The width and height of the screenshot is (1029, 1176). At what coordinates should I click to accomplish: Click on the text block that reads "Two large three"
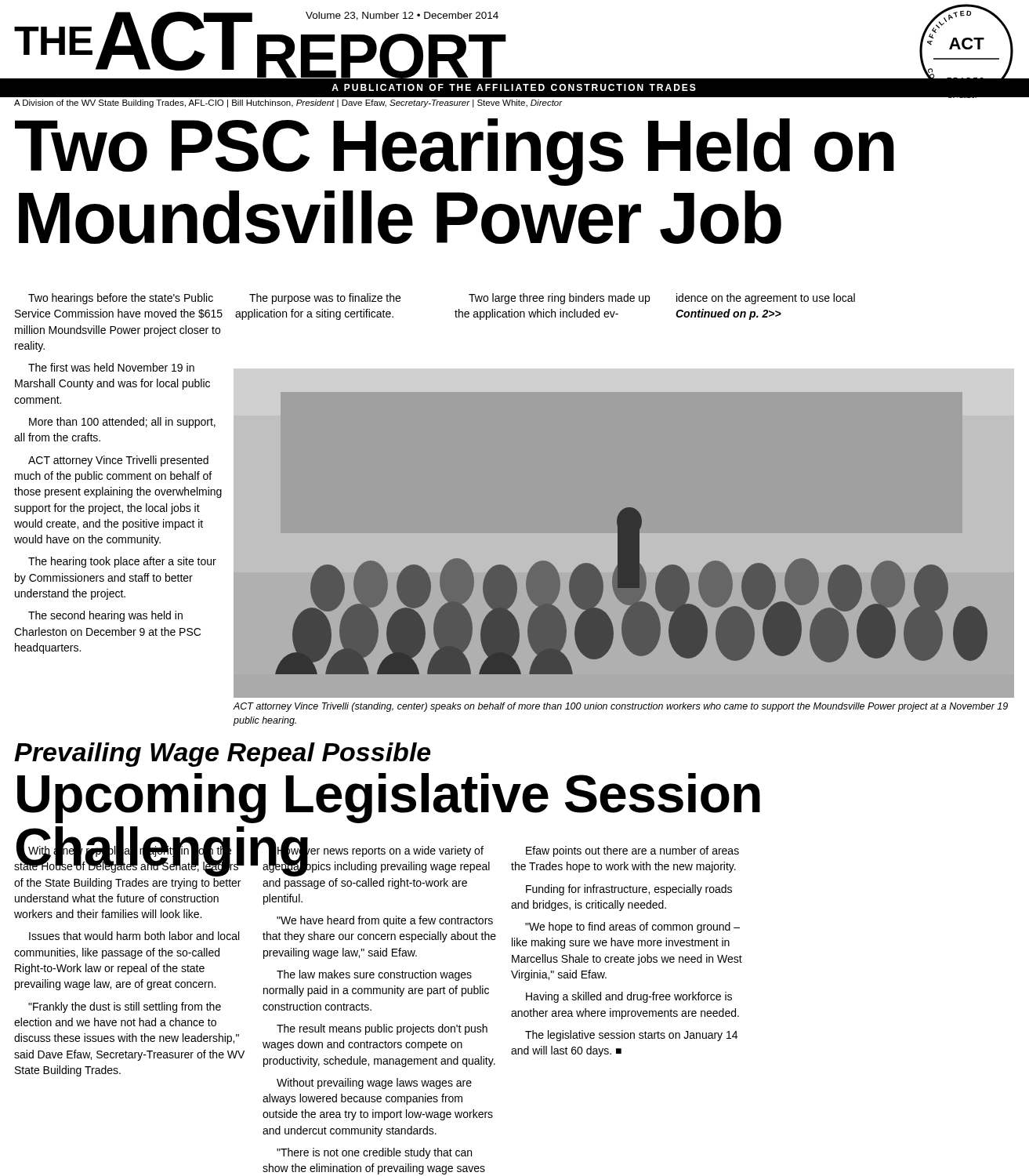pyautogui.click(x=560, y=306)
